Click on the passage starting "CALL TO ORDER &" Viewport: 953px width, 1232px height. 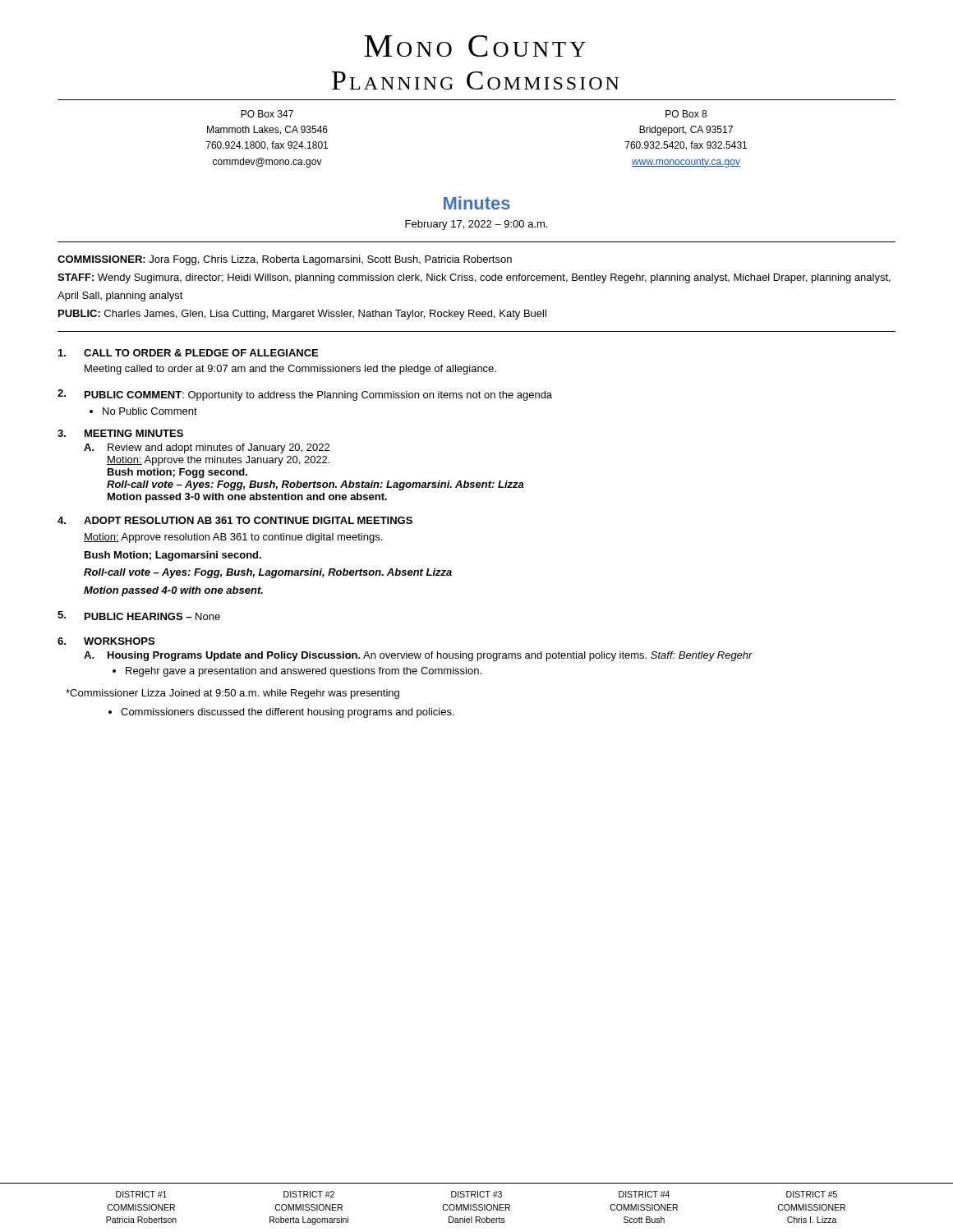click(476, 362)
